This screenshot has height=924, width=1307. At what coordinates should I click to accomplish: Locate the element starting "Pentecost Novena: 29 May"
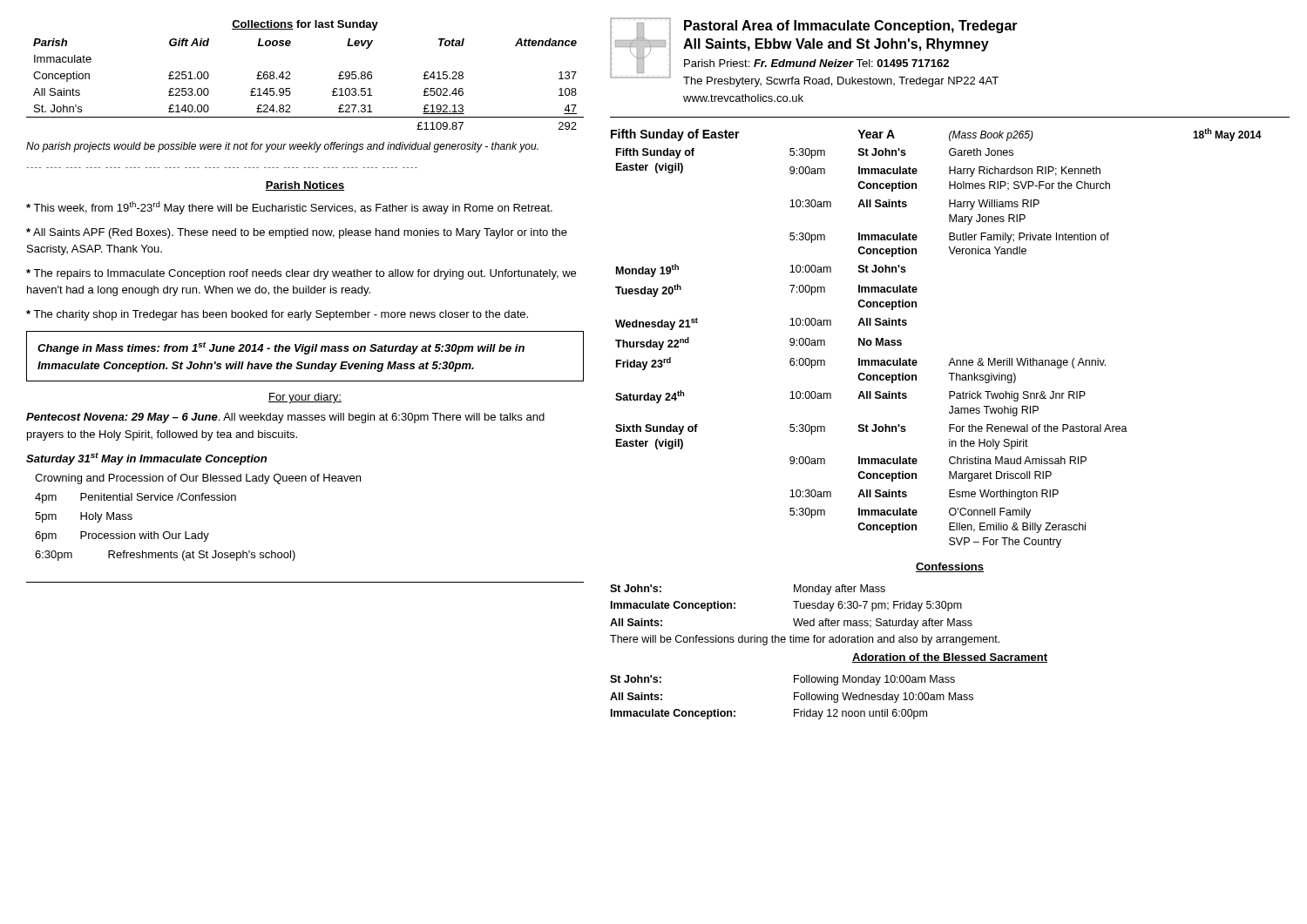pyautogui.click(x=285, y=426)
